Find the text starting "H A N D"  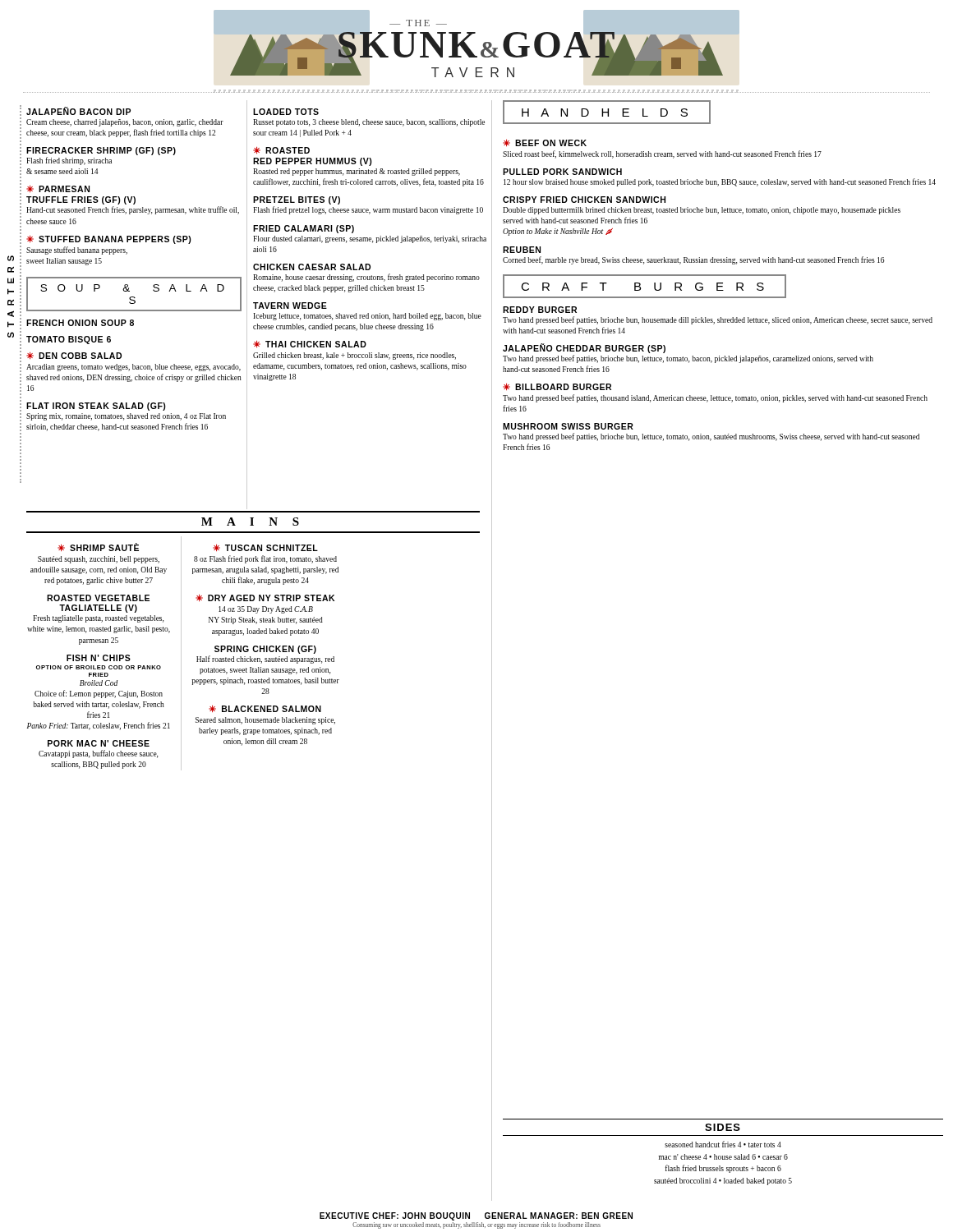click(x=607, y=112)
